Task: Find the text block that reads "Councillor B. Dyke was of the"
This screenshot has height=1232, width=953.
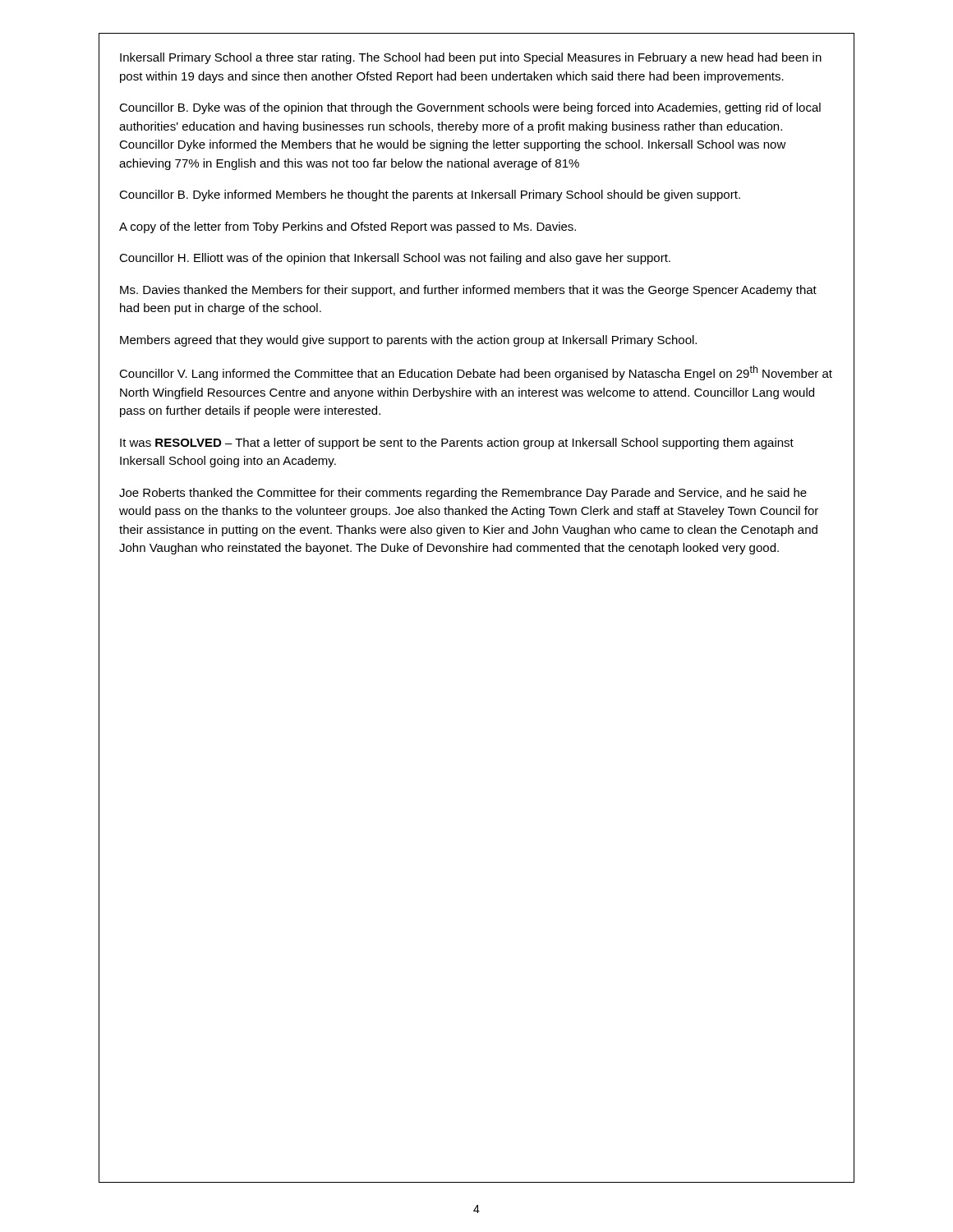Action: [470, 135]
